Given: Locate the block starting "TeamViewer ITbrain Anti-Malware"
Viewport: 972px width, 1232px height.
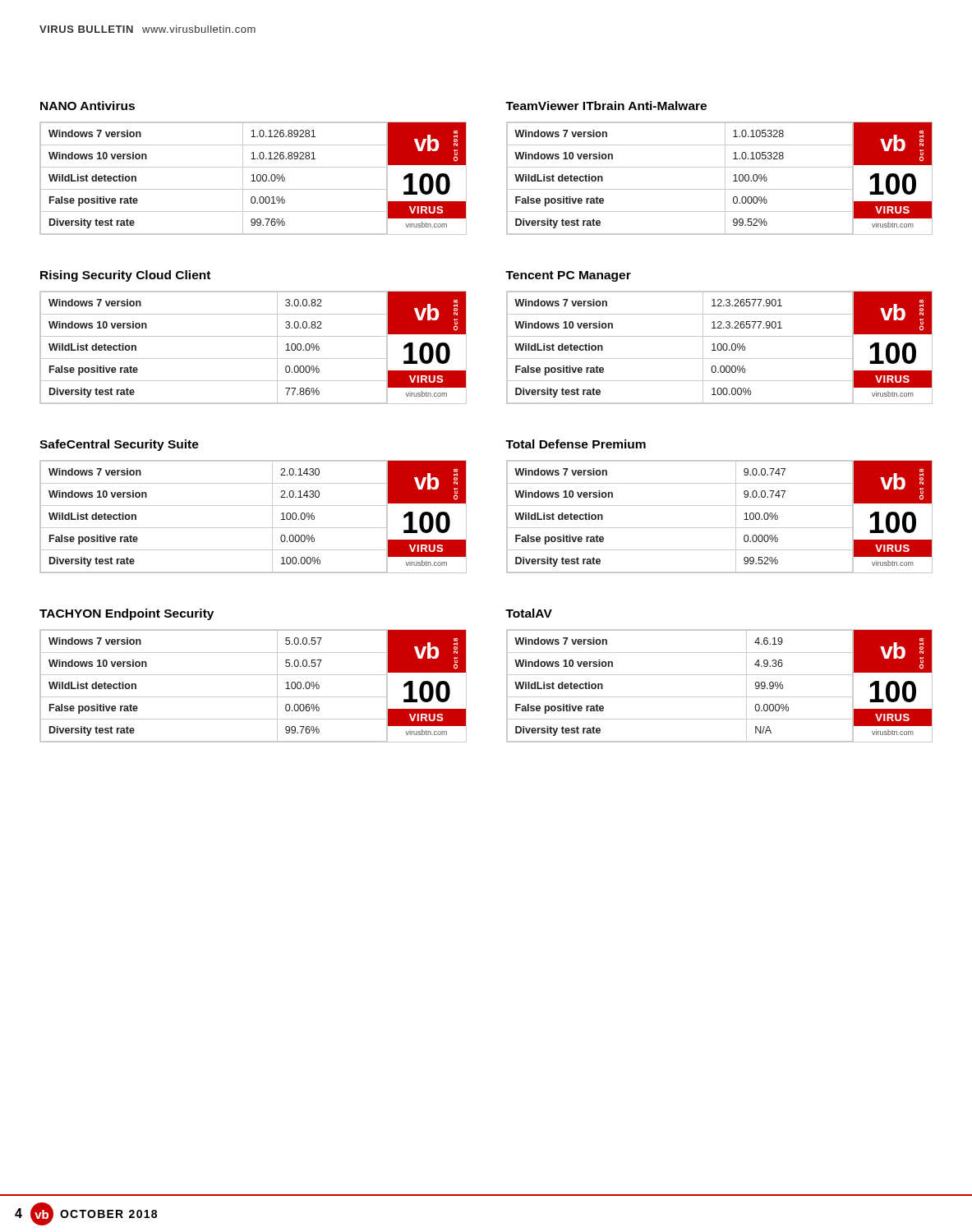Looking at the screenshot, I should pos(606,106).
